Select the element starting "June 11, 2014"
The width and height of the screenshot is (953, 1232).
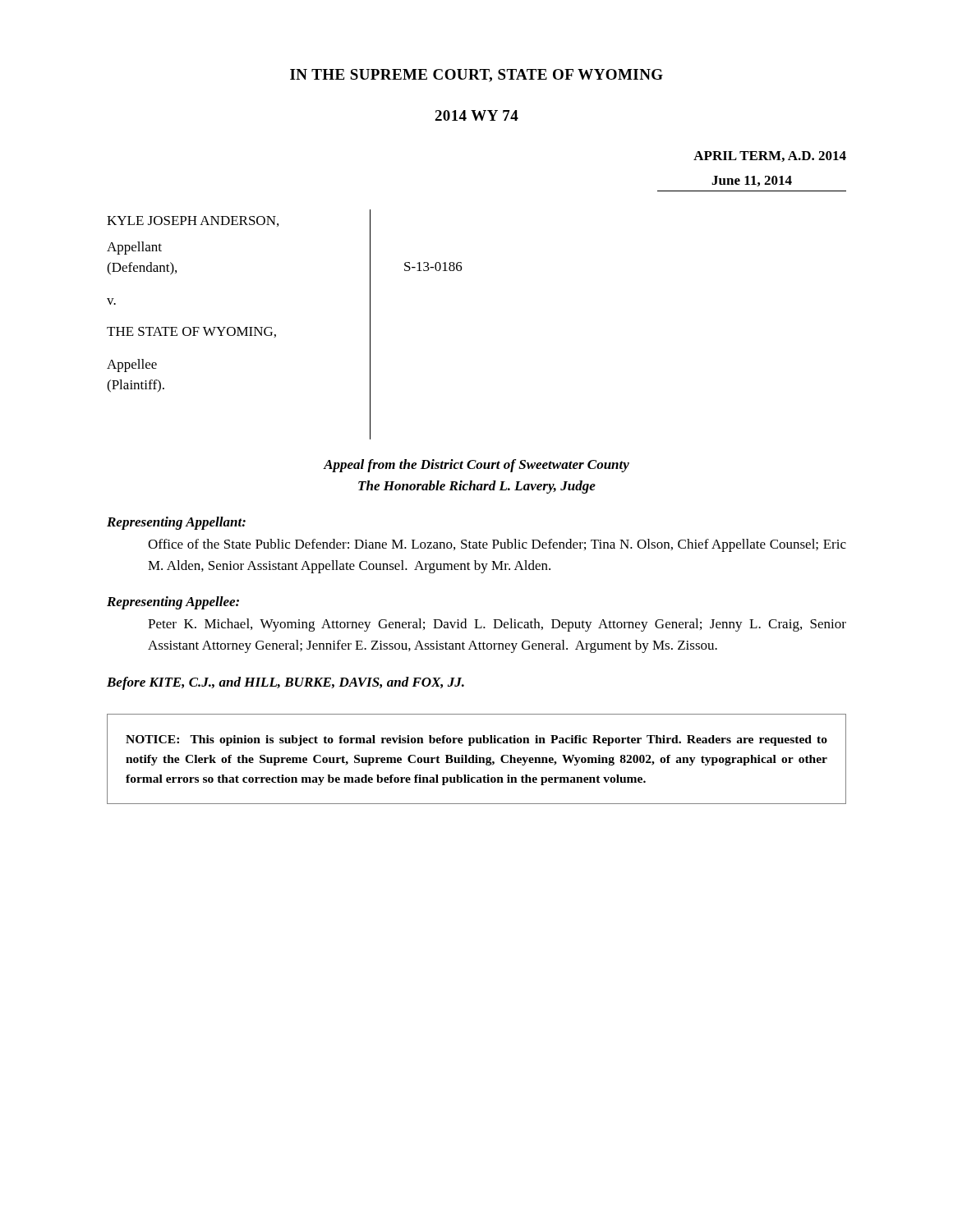point(752,182)
